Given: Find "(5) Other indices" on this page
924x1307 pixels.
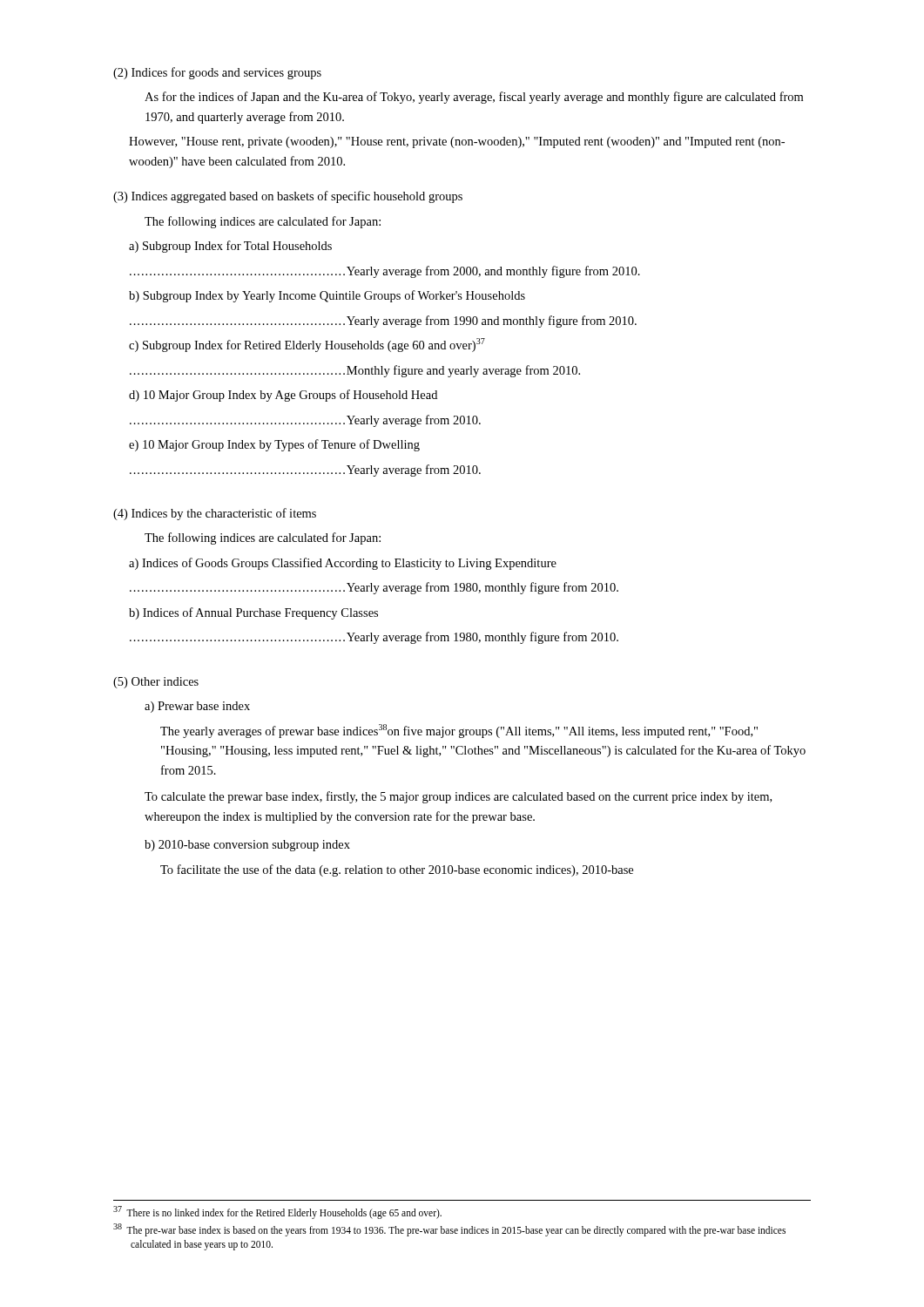Looking at the screenshot, I should coord(156,683).
